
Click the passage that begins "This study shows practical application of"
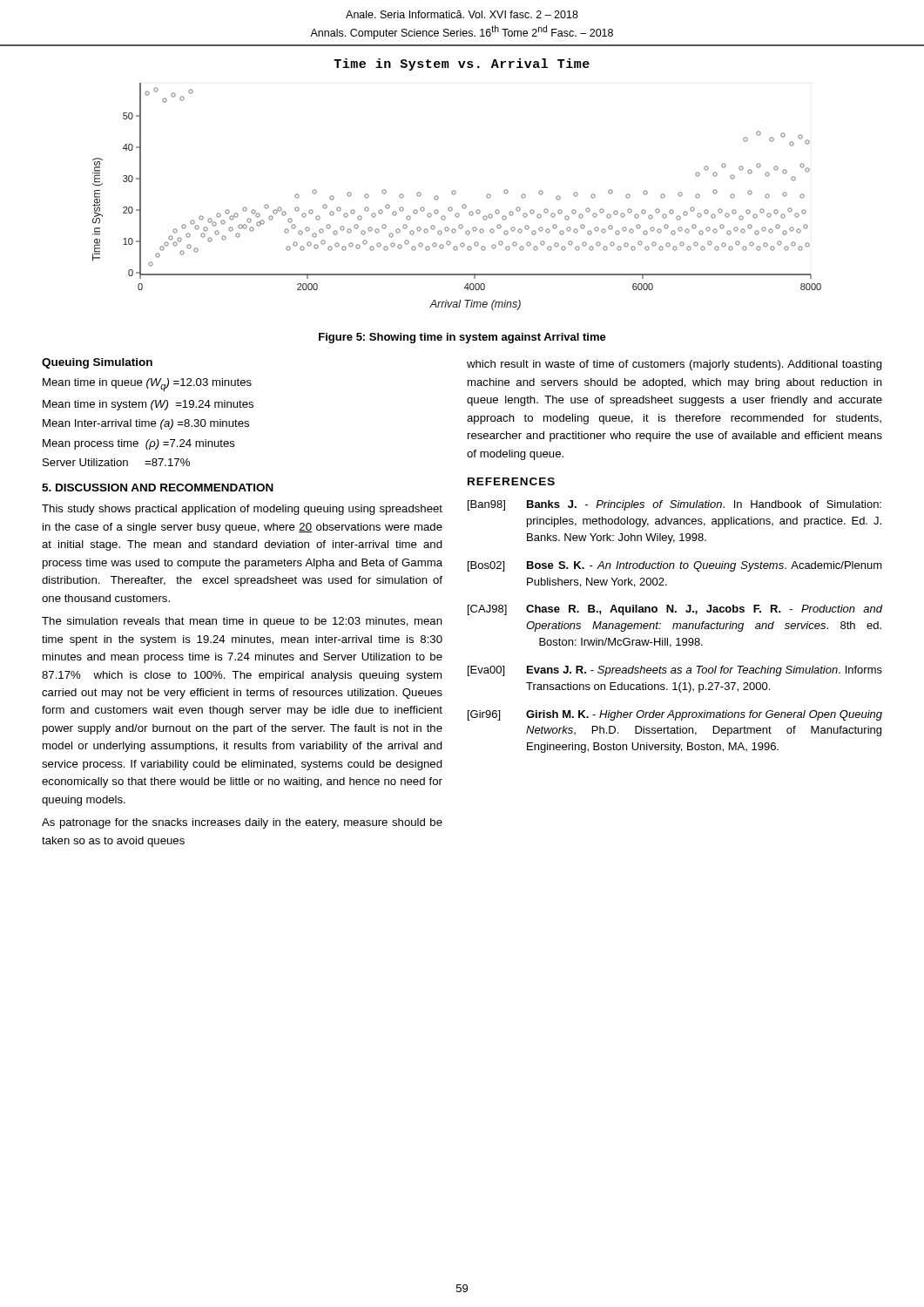click(x=242, y=553)
